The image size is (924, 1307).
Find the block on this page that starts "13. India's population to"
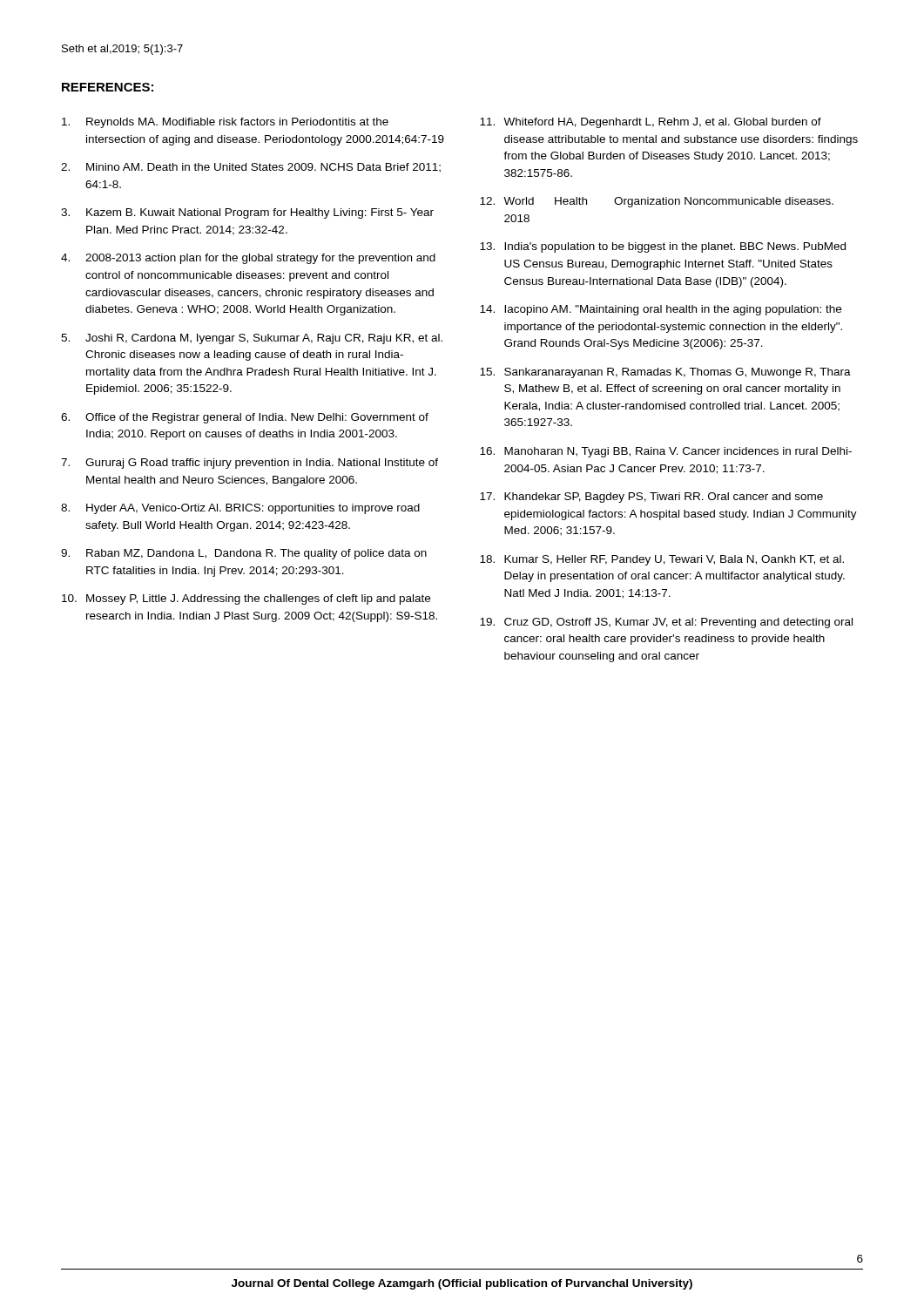pos(671,264)
